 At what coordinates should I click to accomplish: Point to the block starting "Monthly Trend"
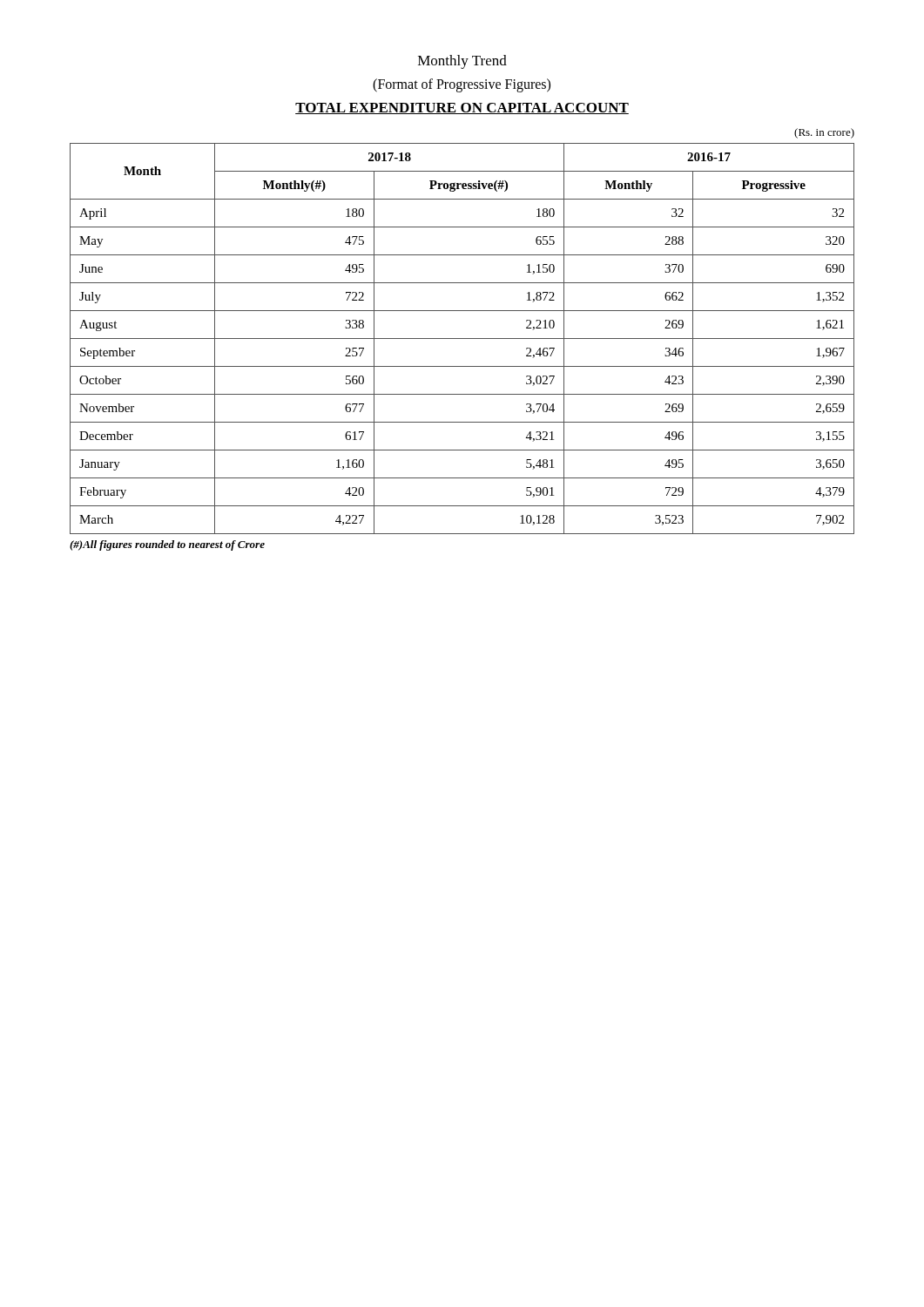pyautogui.click(x=462, y=61)
